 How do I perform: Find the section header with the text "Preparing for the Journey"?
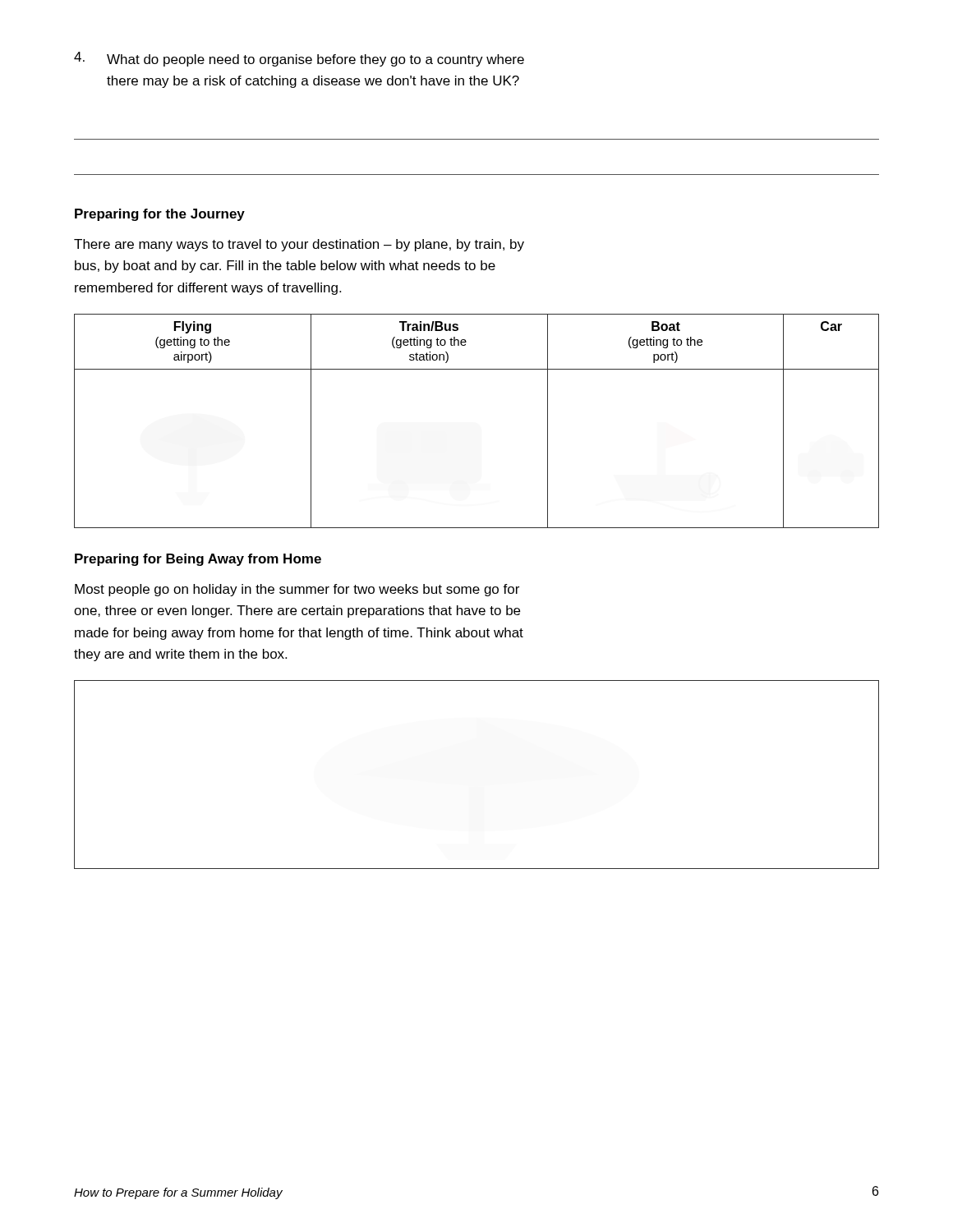[159, 214]
